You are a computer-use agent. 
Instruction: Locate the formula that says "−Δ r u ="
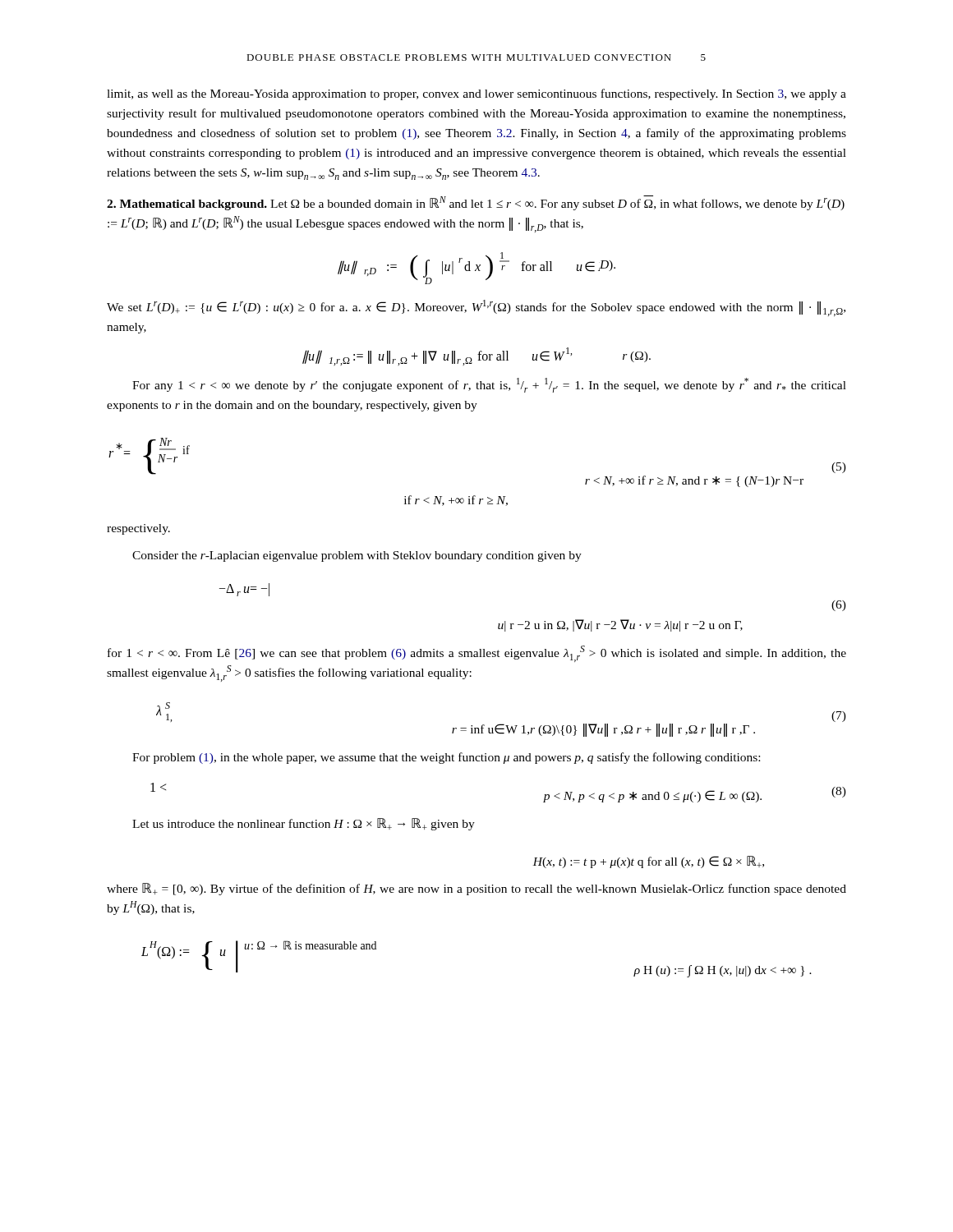pos(244,590)
